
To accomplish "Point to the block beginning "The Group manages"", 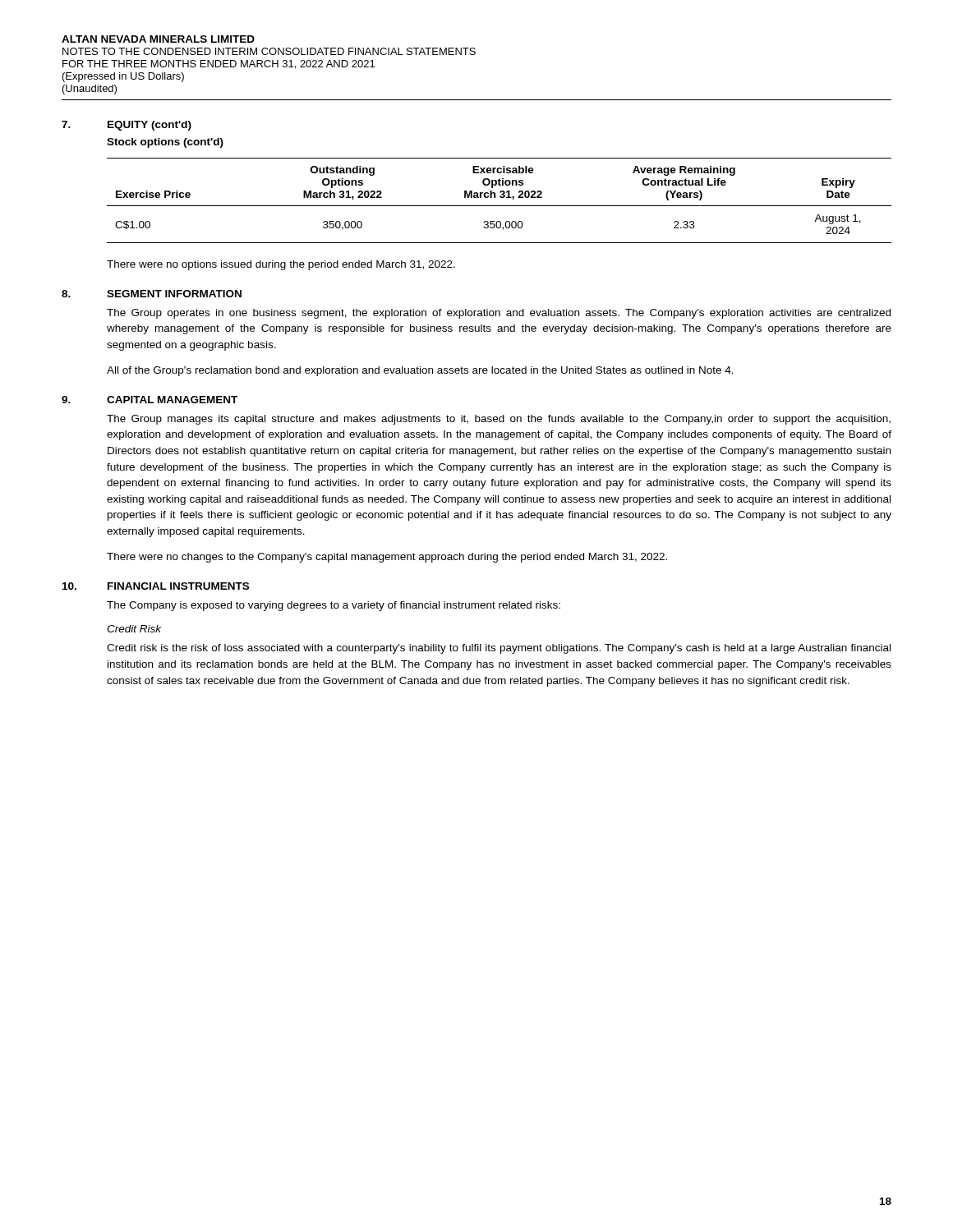I will point(499,475).
